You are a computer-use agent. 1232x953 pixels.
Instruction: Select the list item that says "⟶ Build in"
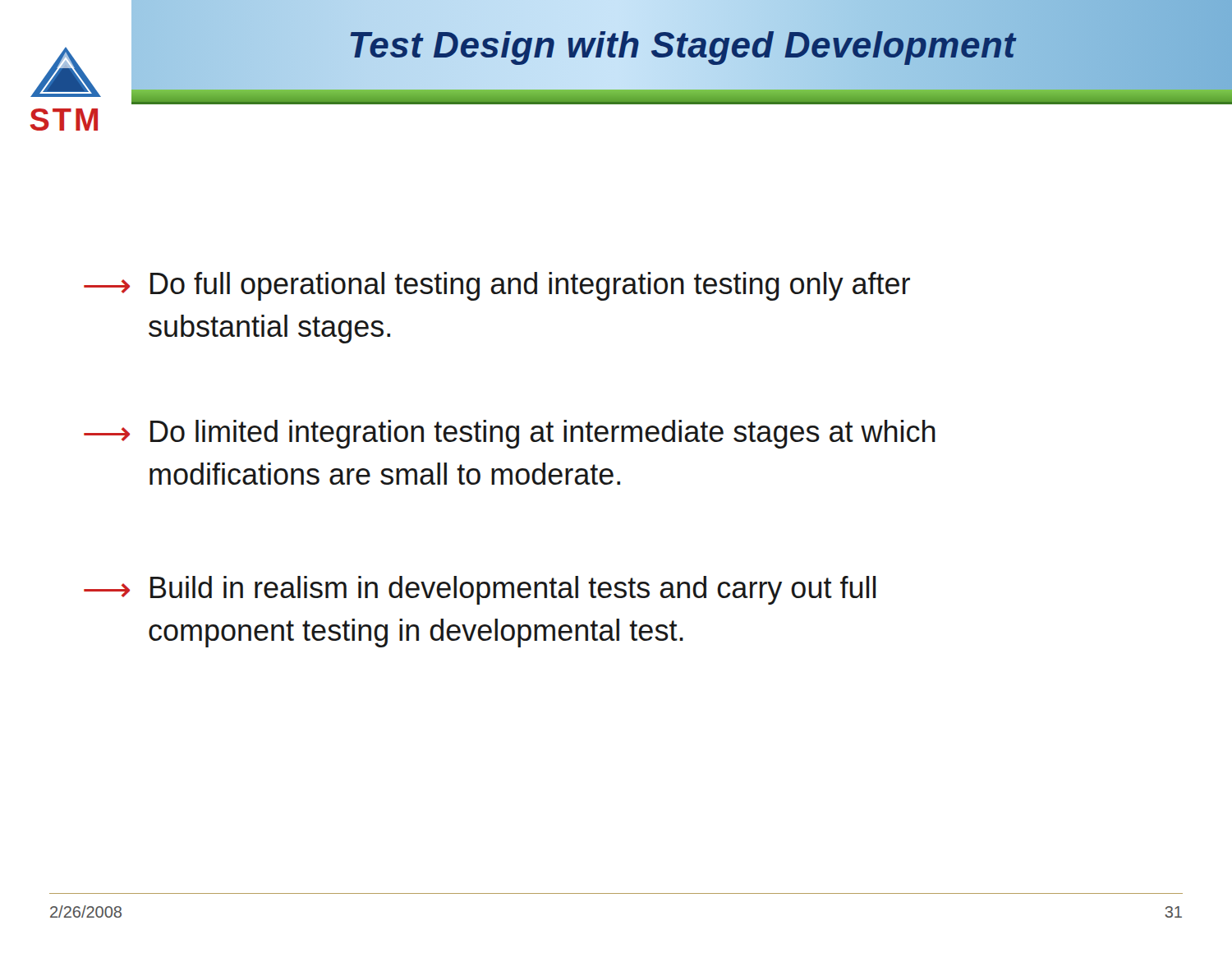click(480, 610)
